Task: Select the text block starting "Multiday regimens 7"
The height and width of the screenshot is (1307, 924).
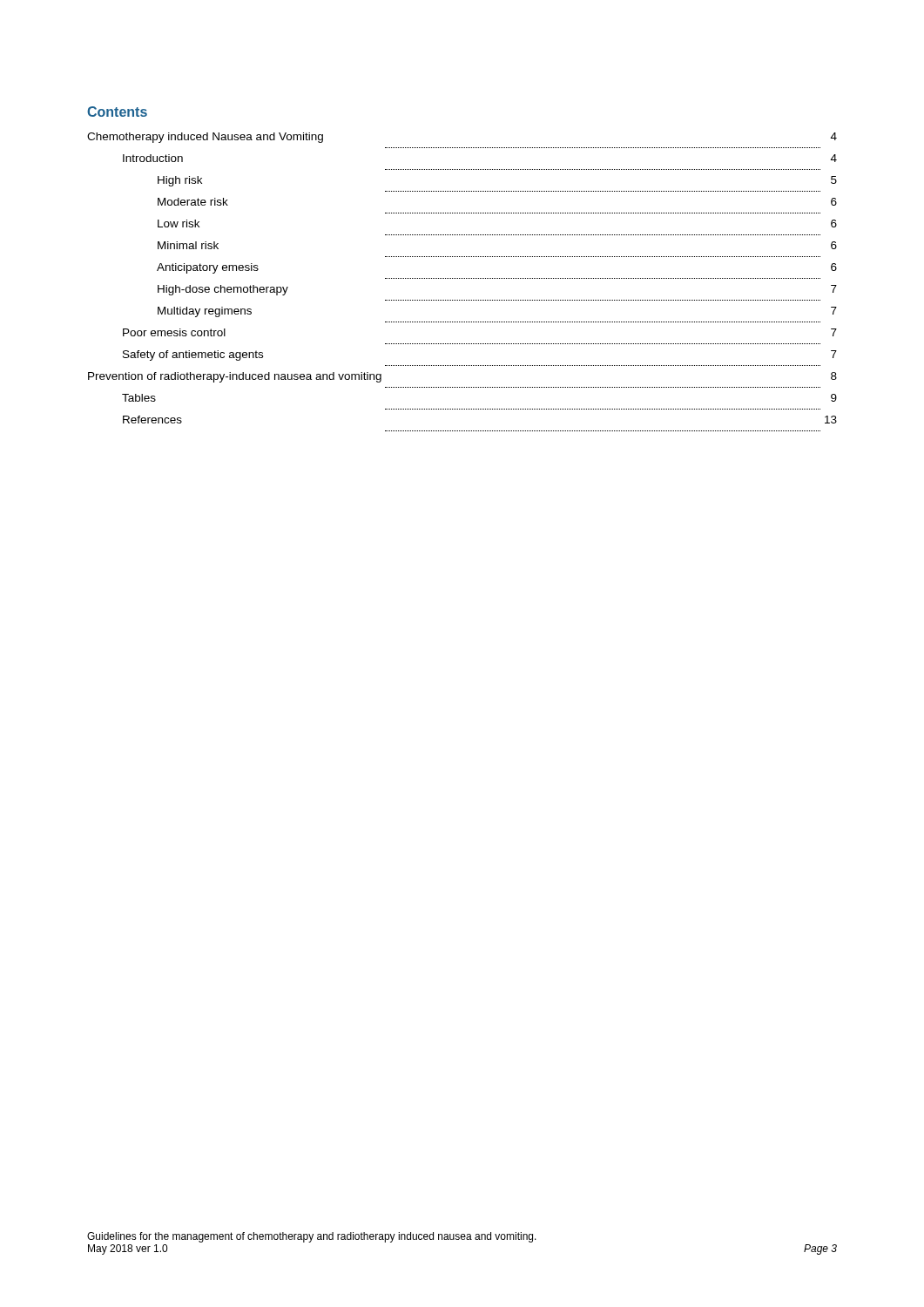Action: (x=462, y=311)
